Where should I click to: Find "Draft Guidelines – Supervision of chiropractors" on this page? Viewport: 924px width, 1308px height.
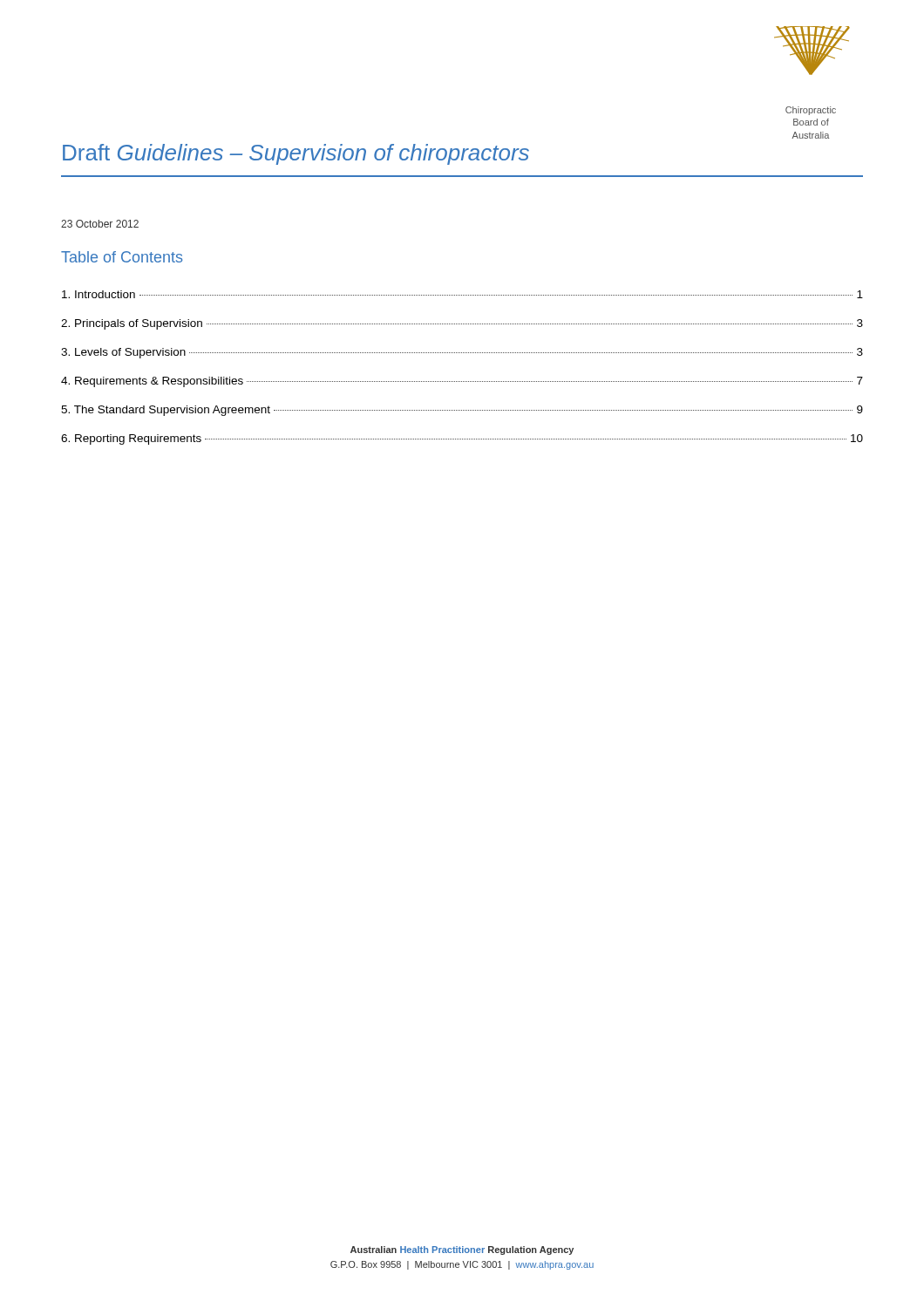[x=462, y=158]
